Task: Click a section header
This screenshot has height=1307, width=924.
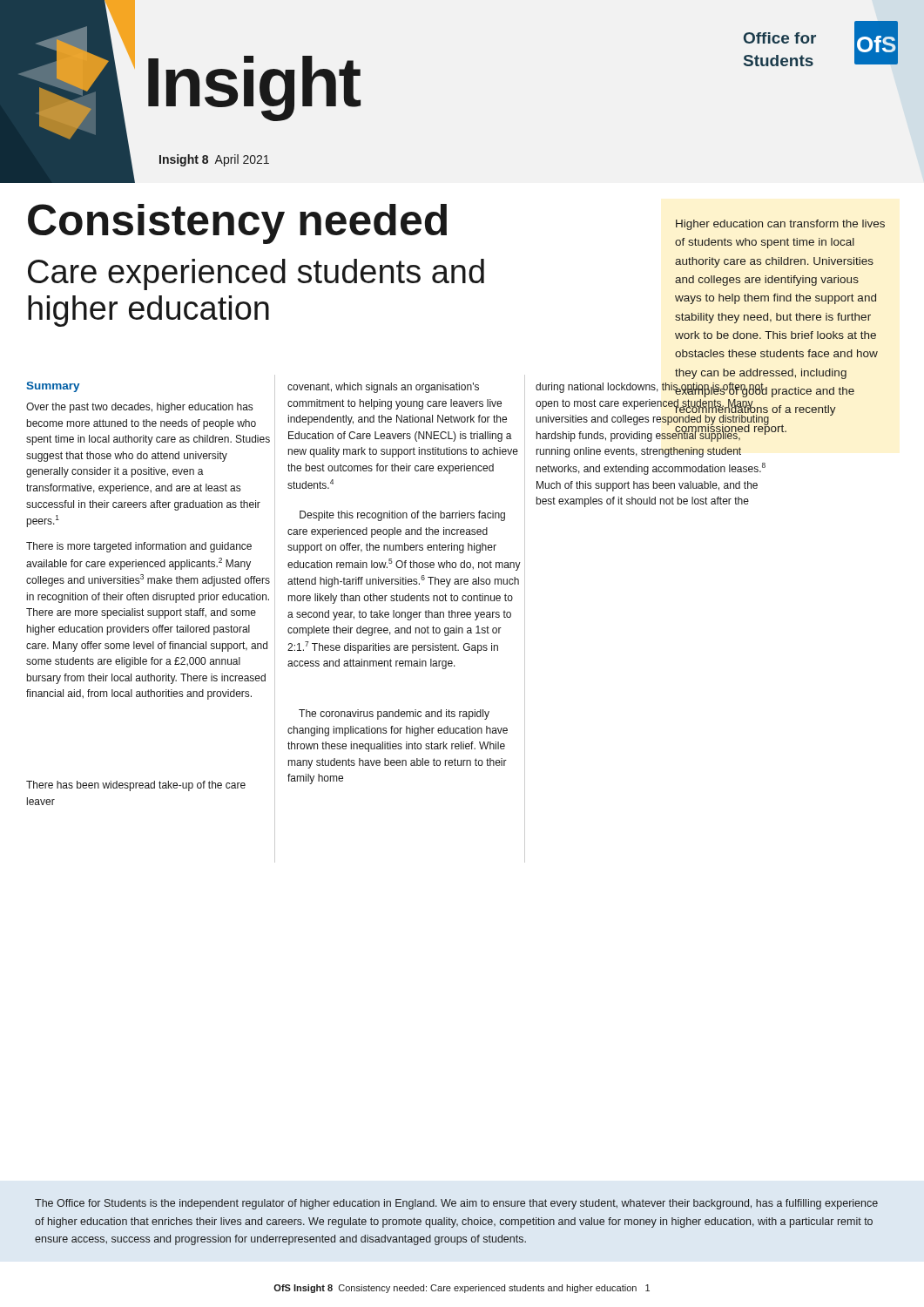Action: tap(53, 386)
